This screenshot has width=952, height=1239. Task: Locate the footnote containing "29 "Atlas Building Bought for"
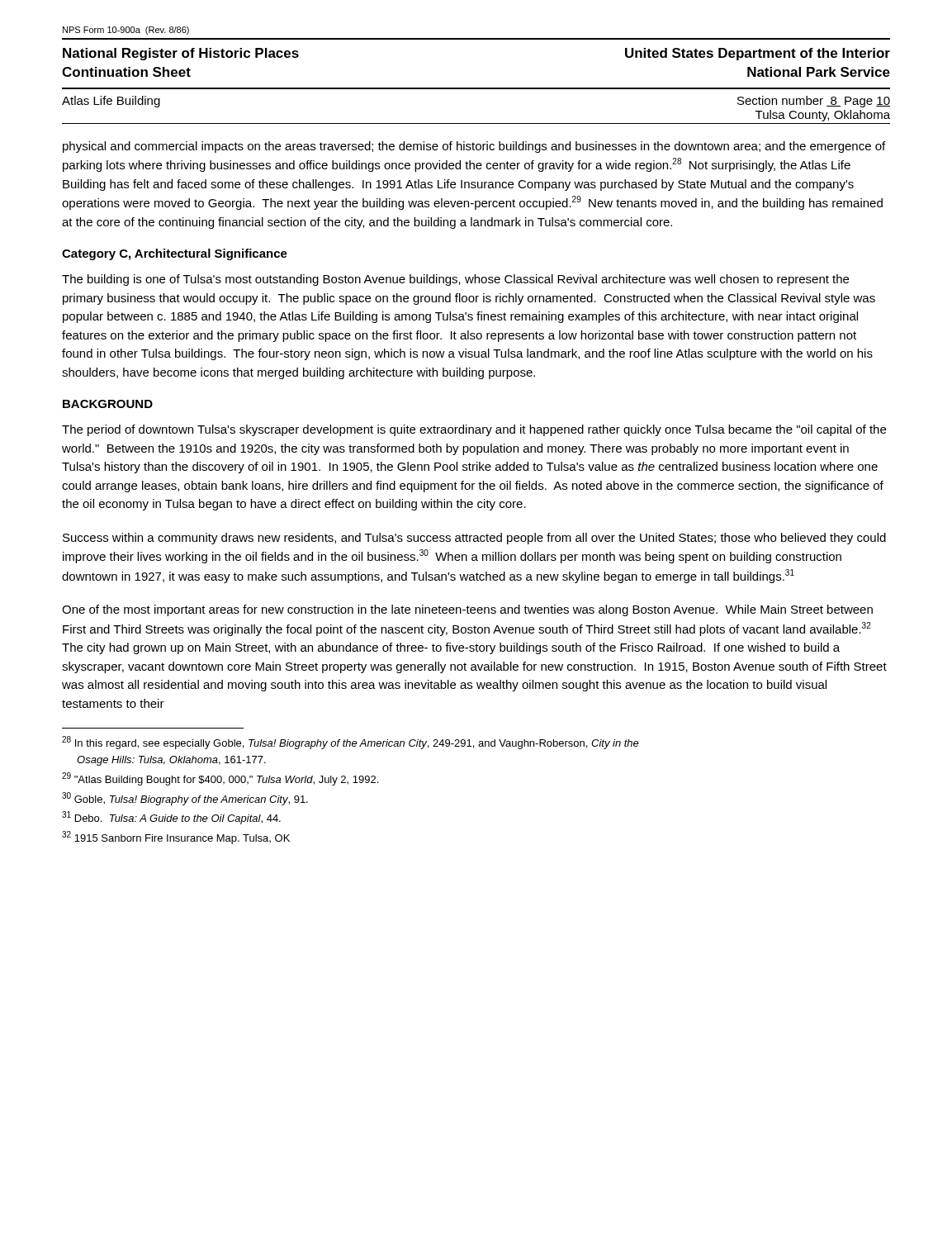pos(221,778)
